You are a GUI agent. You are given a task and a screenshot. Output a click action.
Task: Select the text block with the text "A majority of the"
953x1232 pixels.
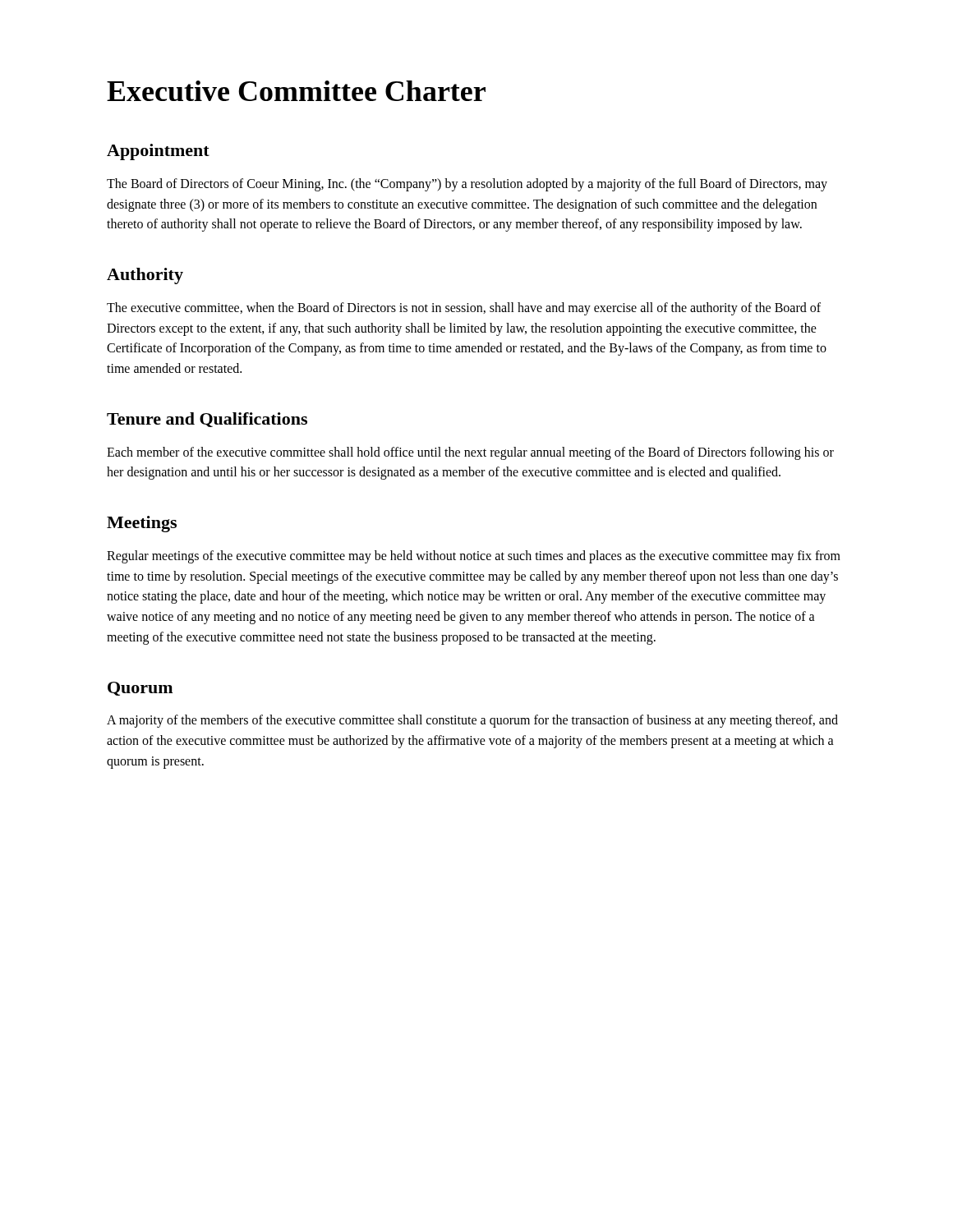[x=472, y=741]
